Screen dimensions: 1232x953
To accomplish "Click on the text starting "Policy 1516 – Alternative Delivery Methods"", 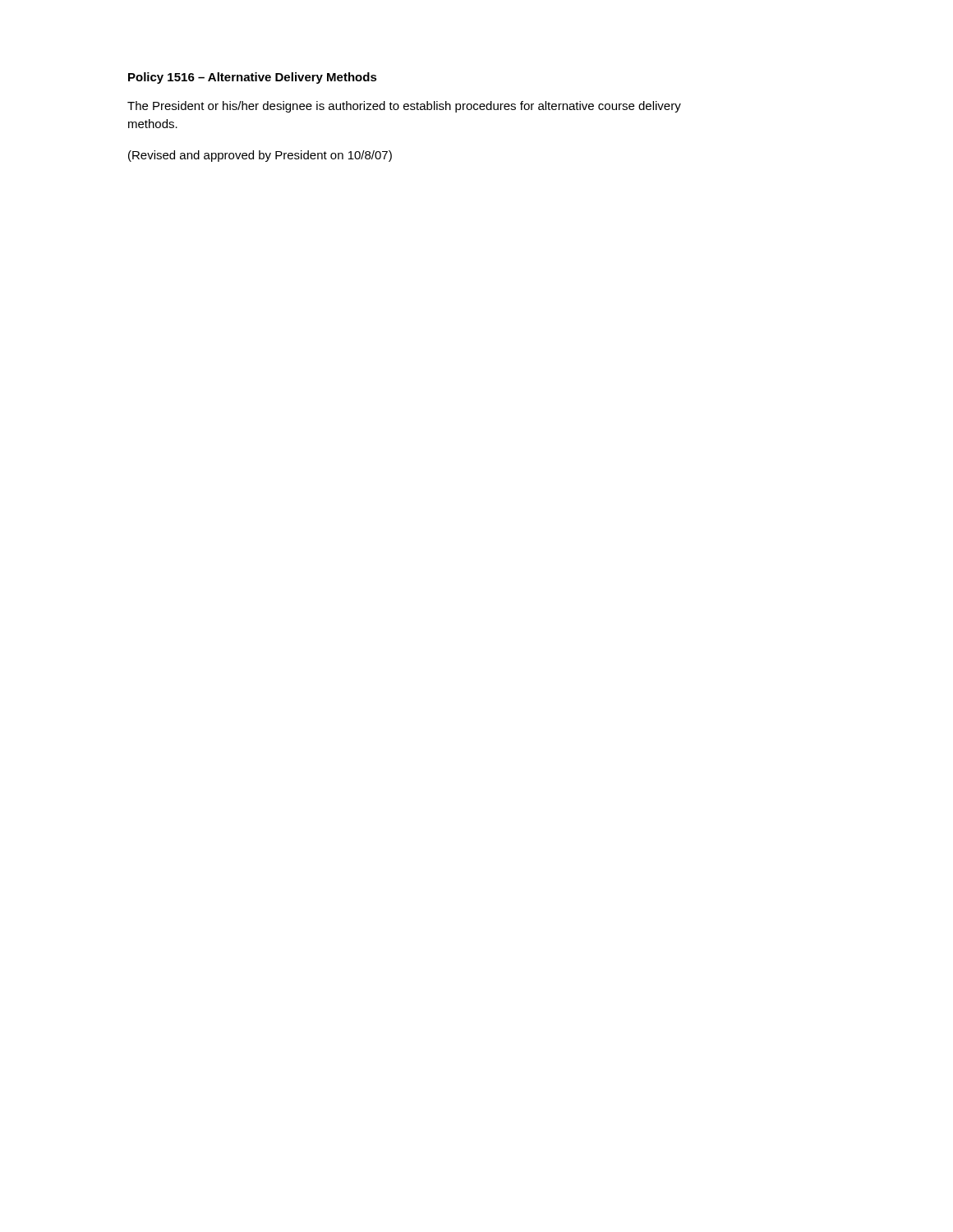I will pos(252,77).
